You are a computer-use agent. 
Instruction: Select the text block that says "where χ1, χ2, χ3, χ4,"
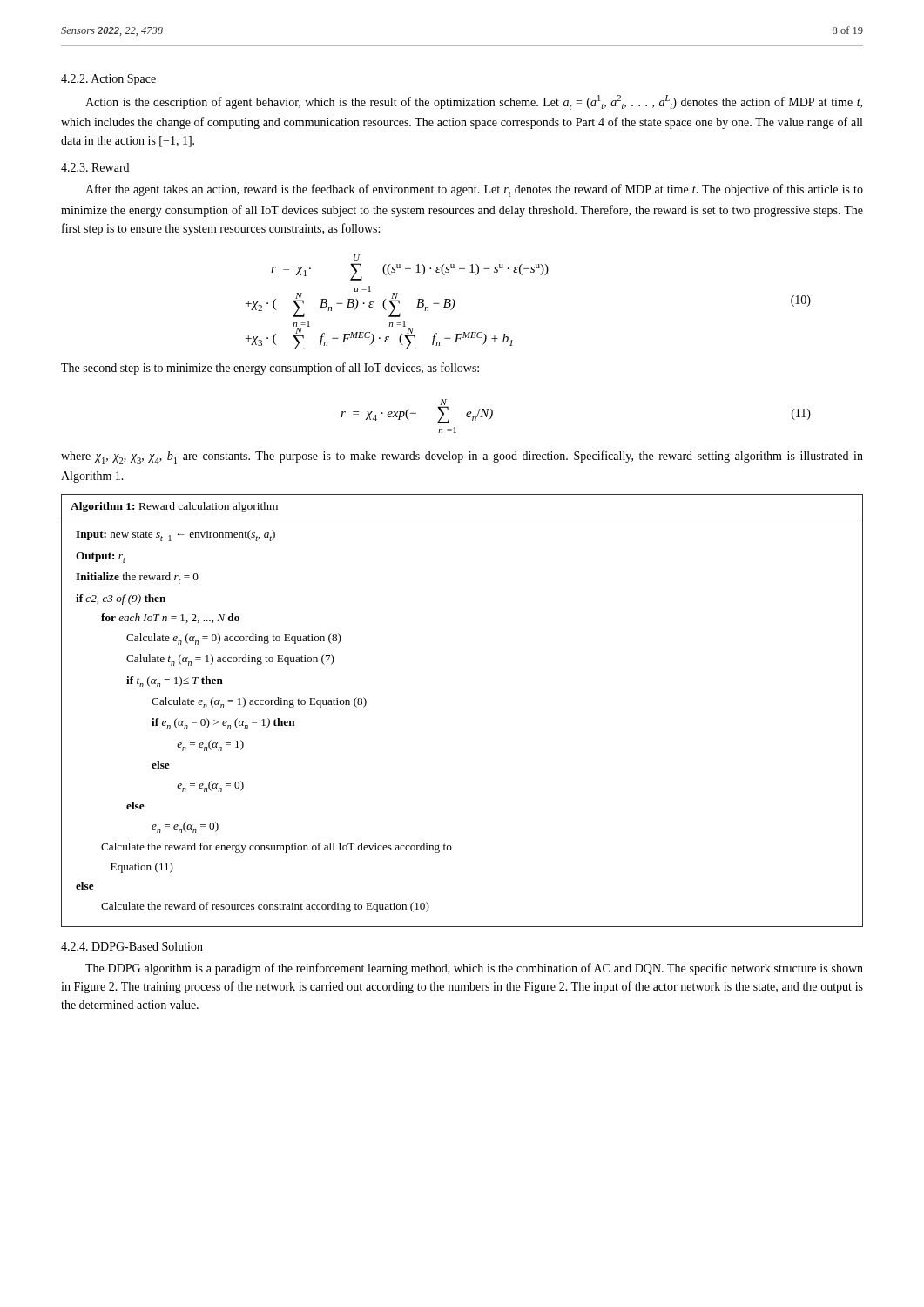pos(462,466)
